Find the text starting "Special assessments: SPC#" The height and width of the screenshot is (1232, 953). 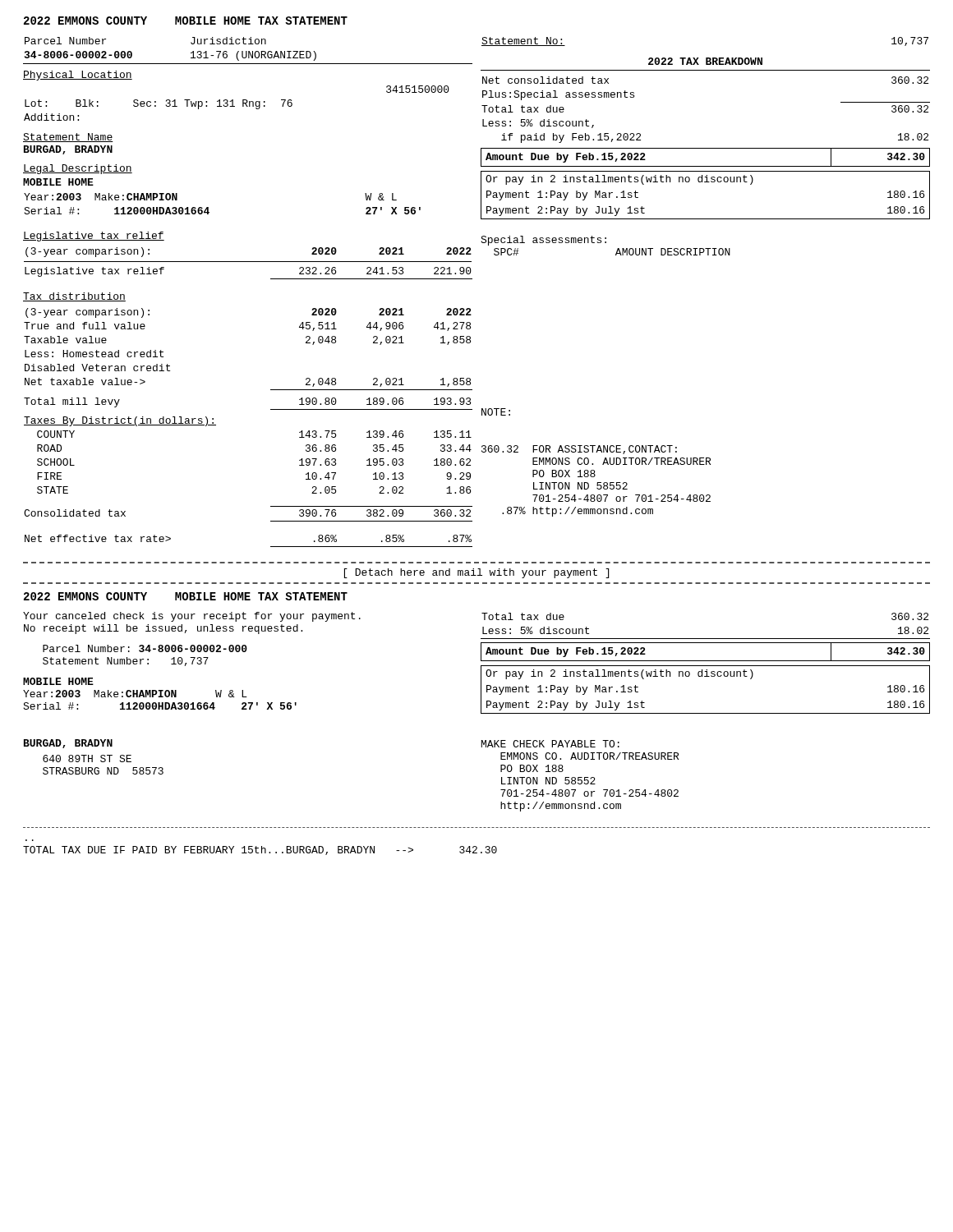(606, 246)
